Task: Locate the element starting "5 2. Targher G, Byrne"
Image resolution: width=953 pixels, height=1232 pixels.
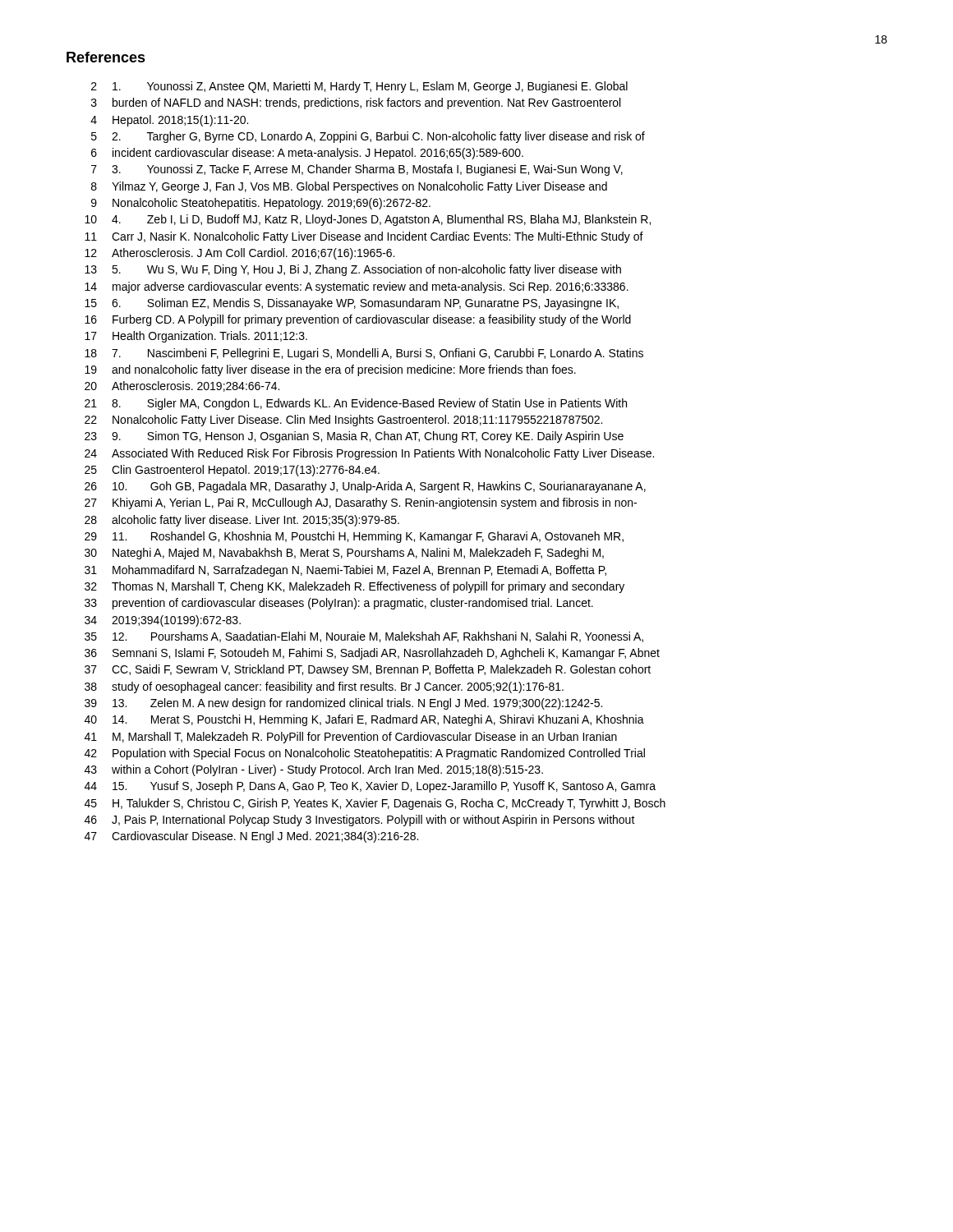Action: coord(476,145)
